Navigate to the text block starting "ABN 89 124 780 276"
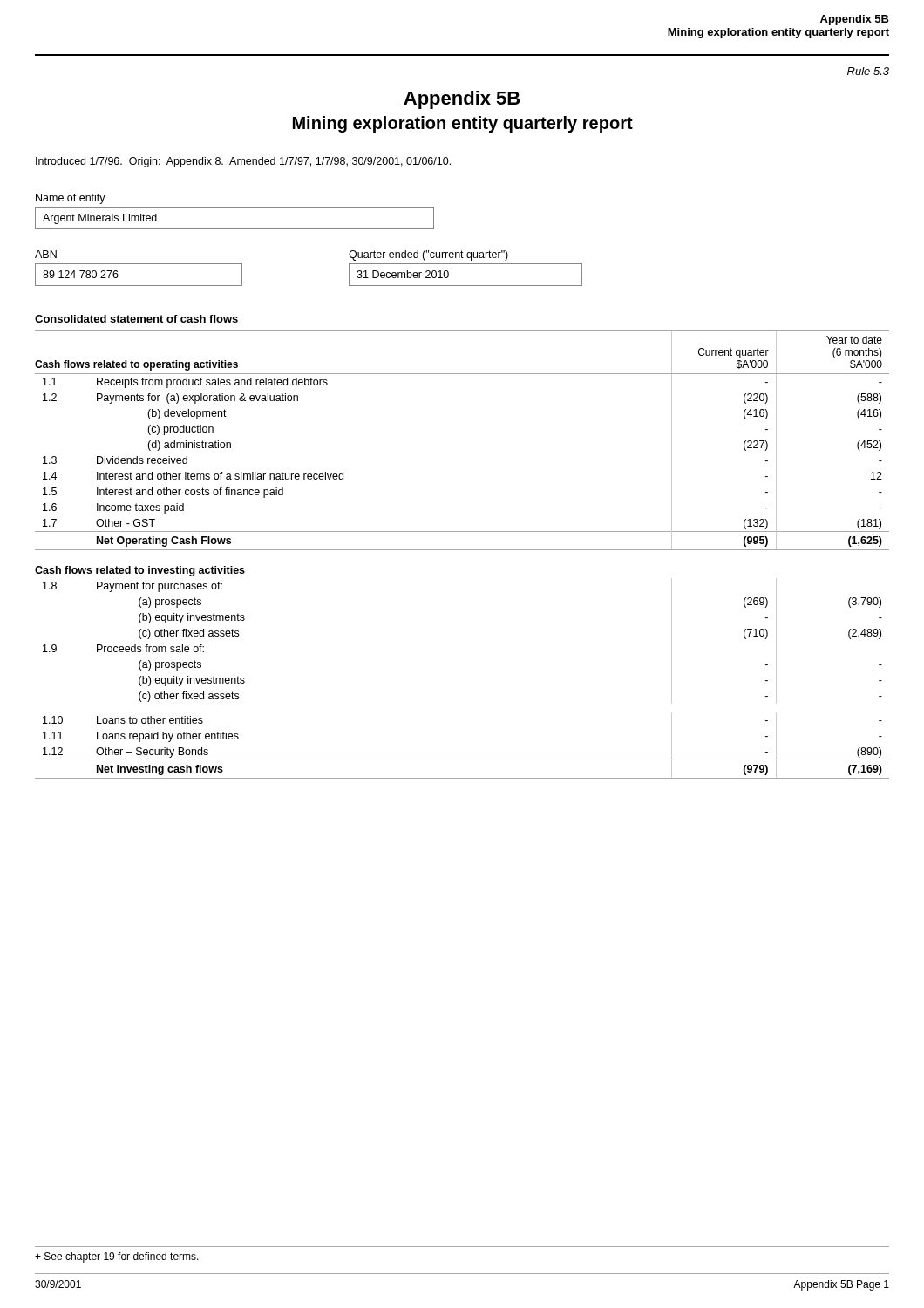The height and width of the screenshot is (1308, 924). [x=148, y=267]
